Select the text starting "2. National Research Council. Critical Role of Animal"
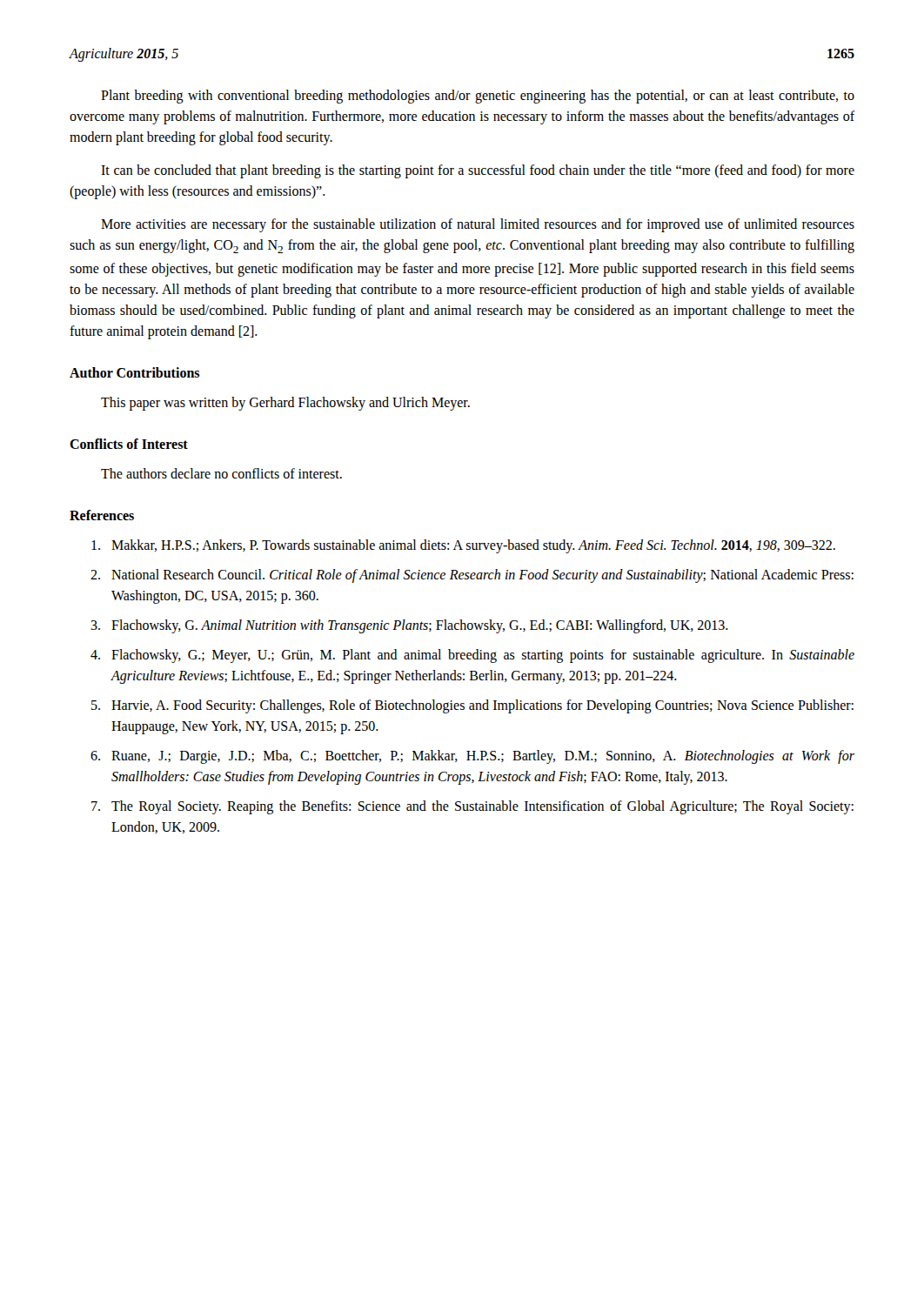 coord(462,586)
